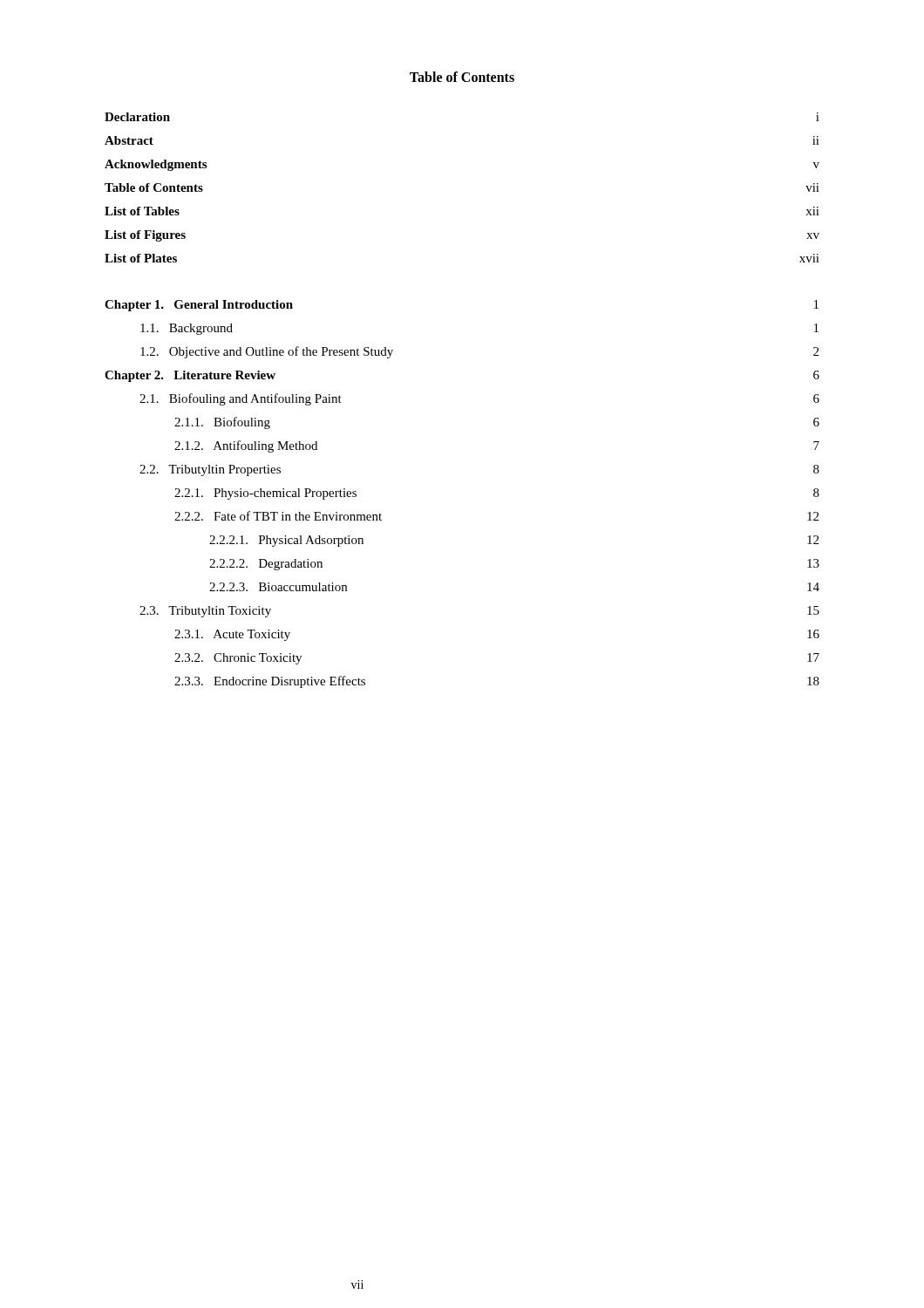Click on the list item with the text "Chapter 2. Literature Review 6"
This screenshot has height=1308, width=924.
point(191,376)
